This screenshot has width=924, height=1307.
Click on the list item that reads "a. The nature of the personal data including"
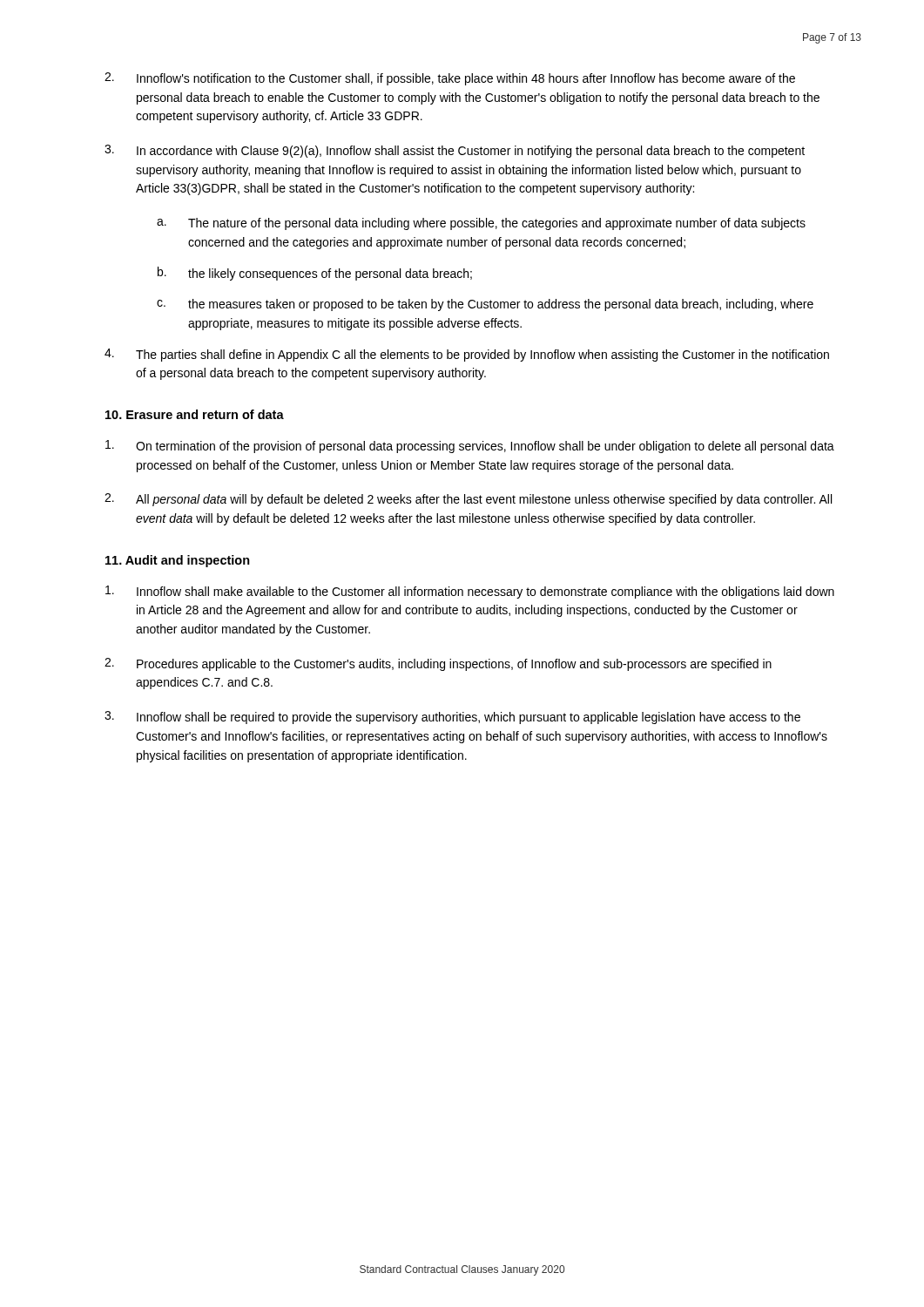pos(497,233)
